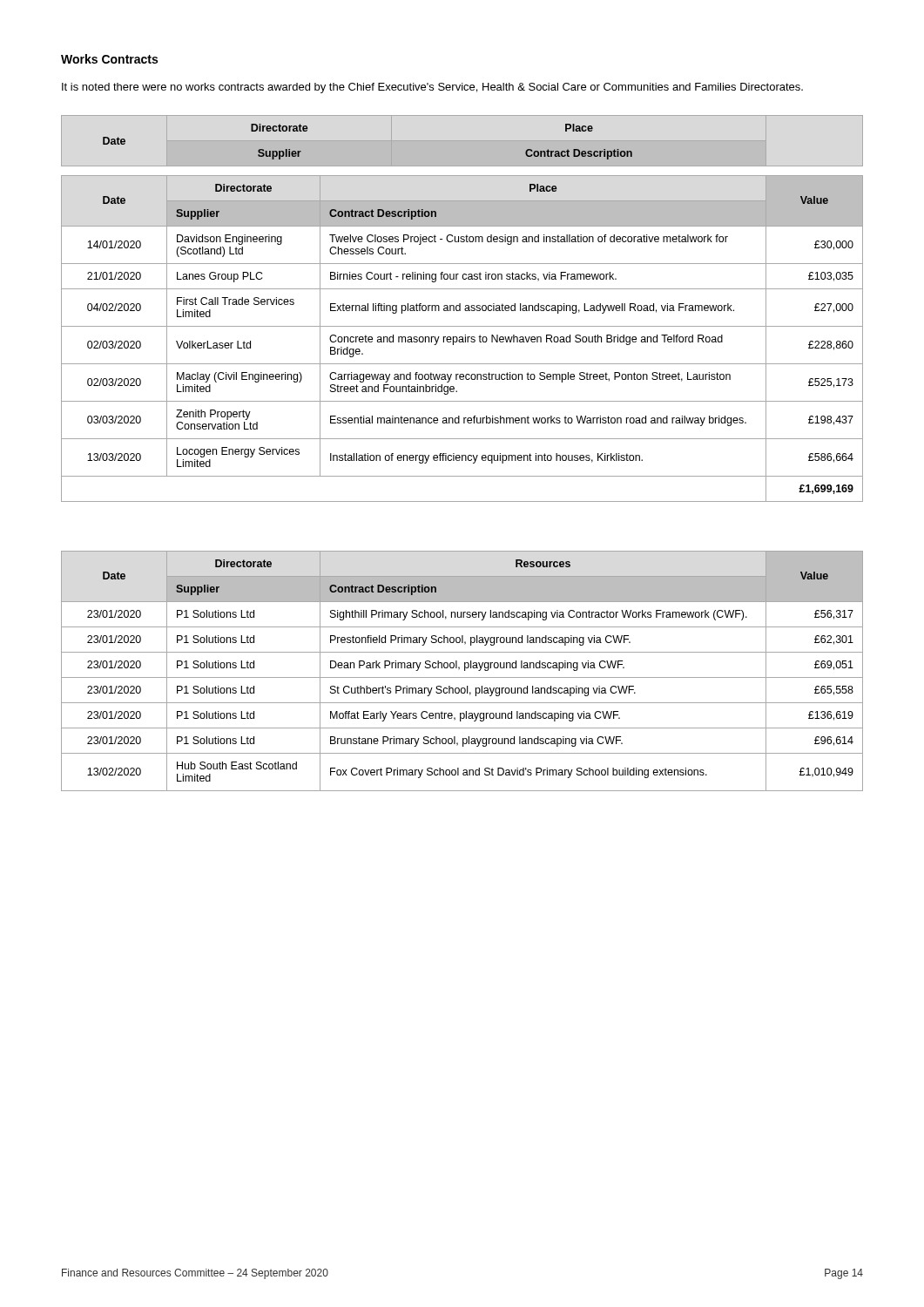The height and width of the screenshot is (1307, 924).
Task: Find the block on this page that starts "It is noted there were"
Action: pos(432,87)
